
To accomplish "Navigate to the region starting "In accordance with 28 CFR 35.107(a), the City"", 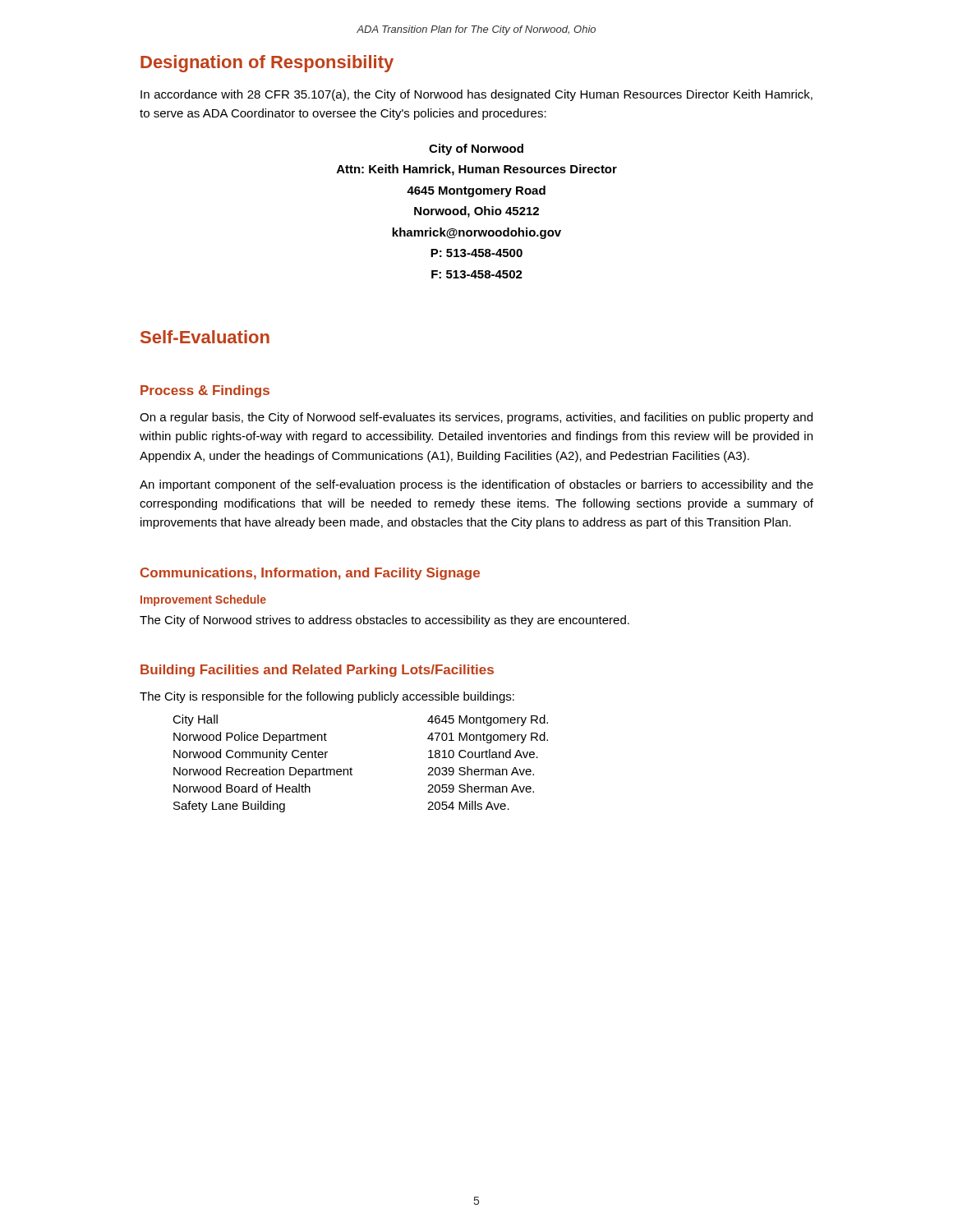I will [476, 104].
